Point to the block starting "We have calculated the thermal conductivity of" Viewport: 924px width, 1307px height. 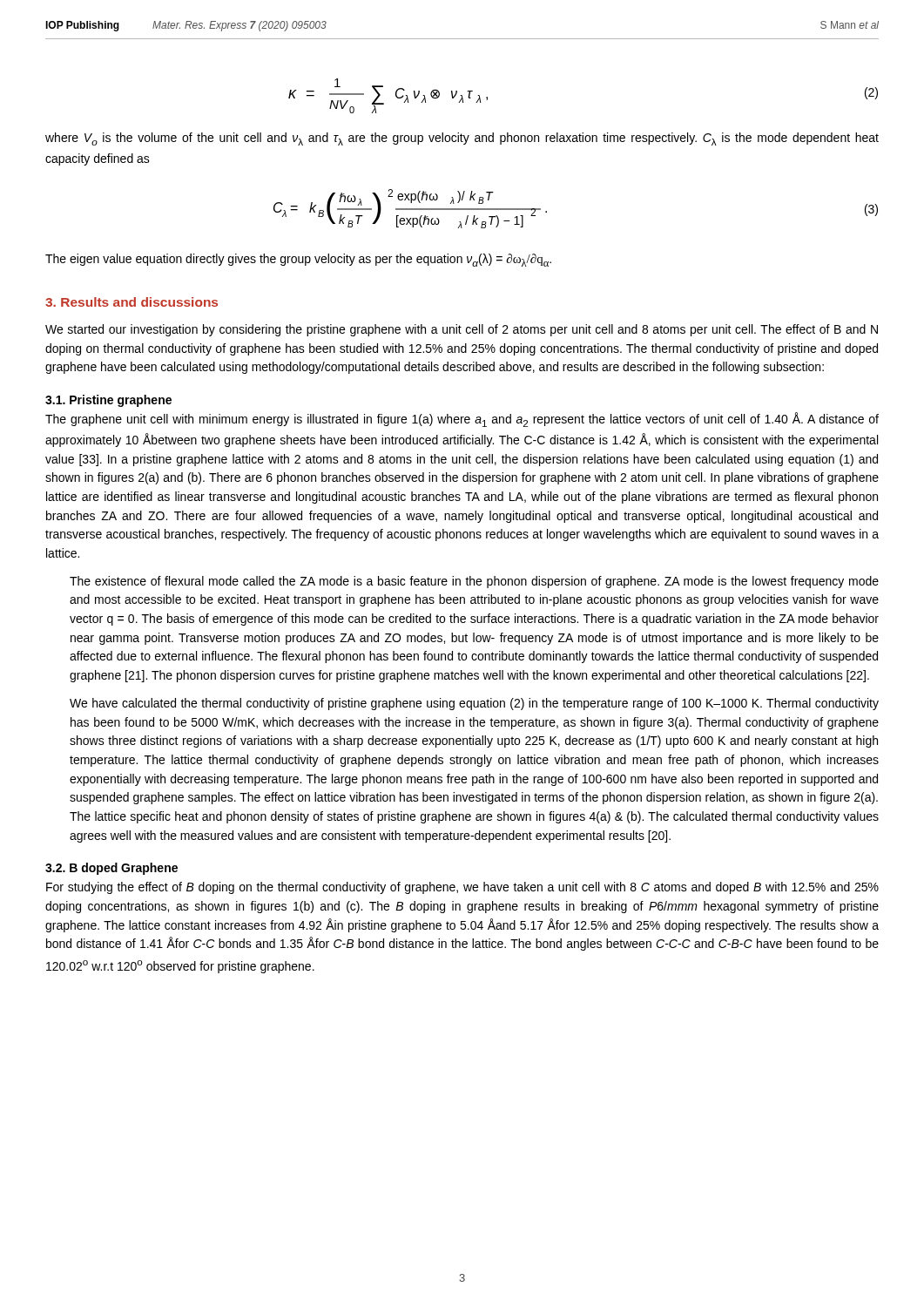click(x=474, y=769)
